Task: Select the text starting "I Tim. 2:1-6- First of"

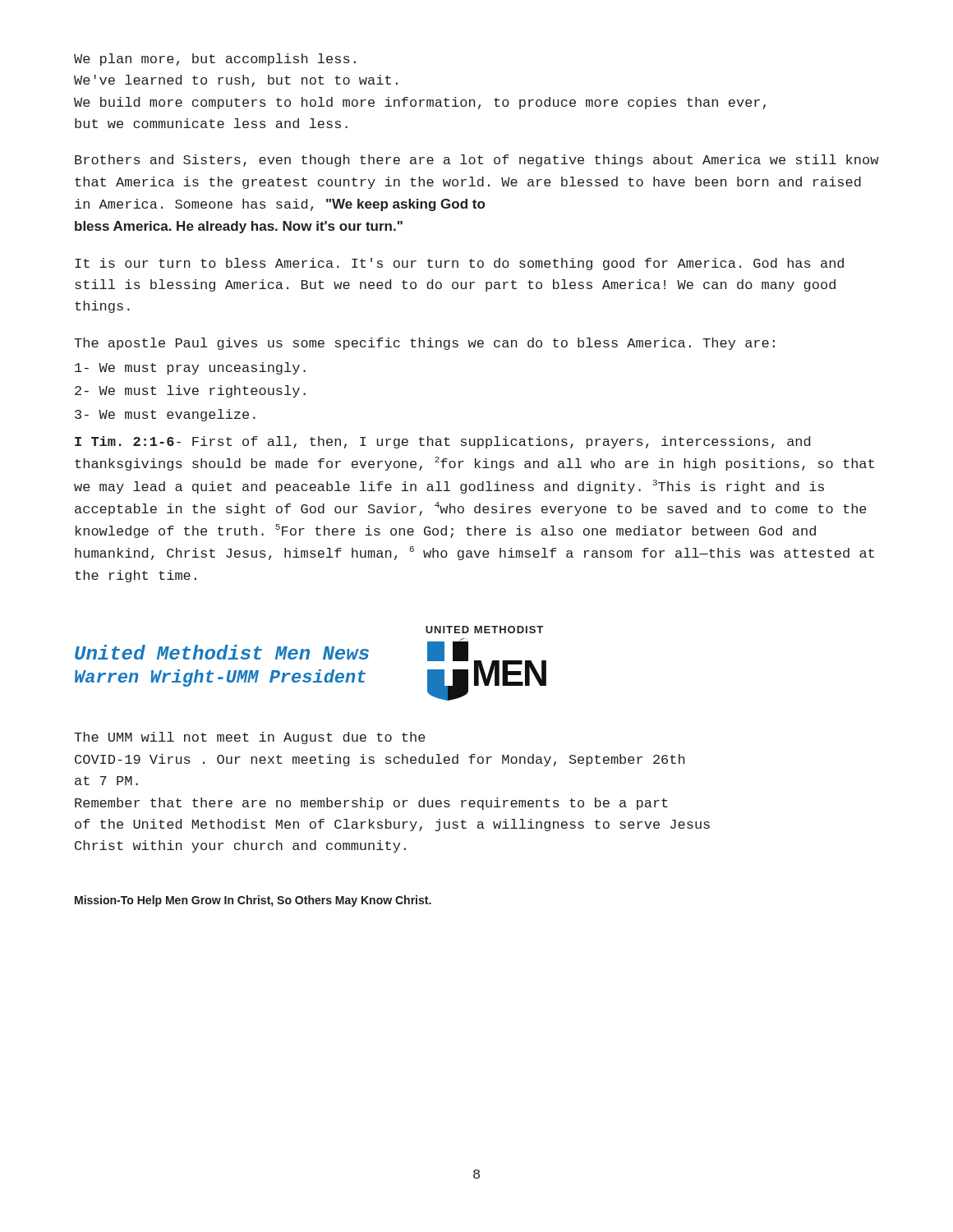Action: (x=475, y=509)
